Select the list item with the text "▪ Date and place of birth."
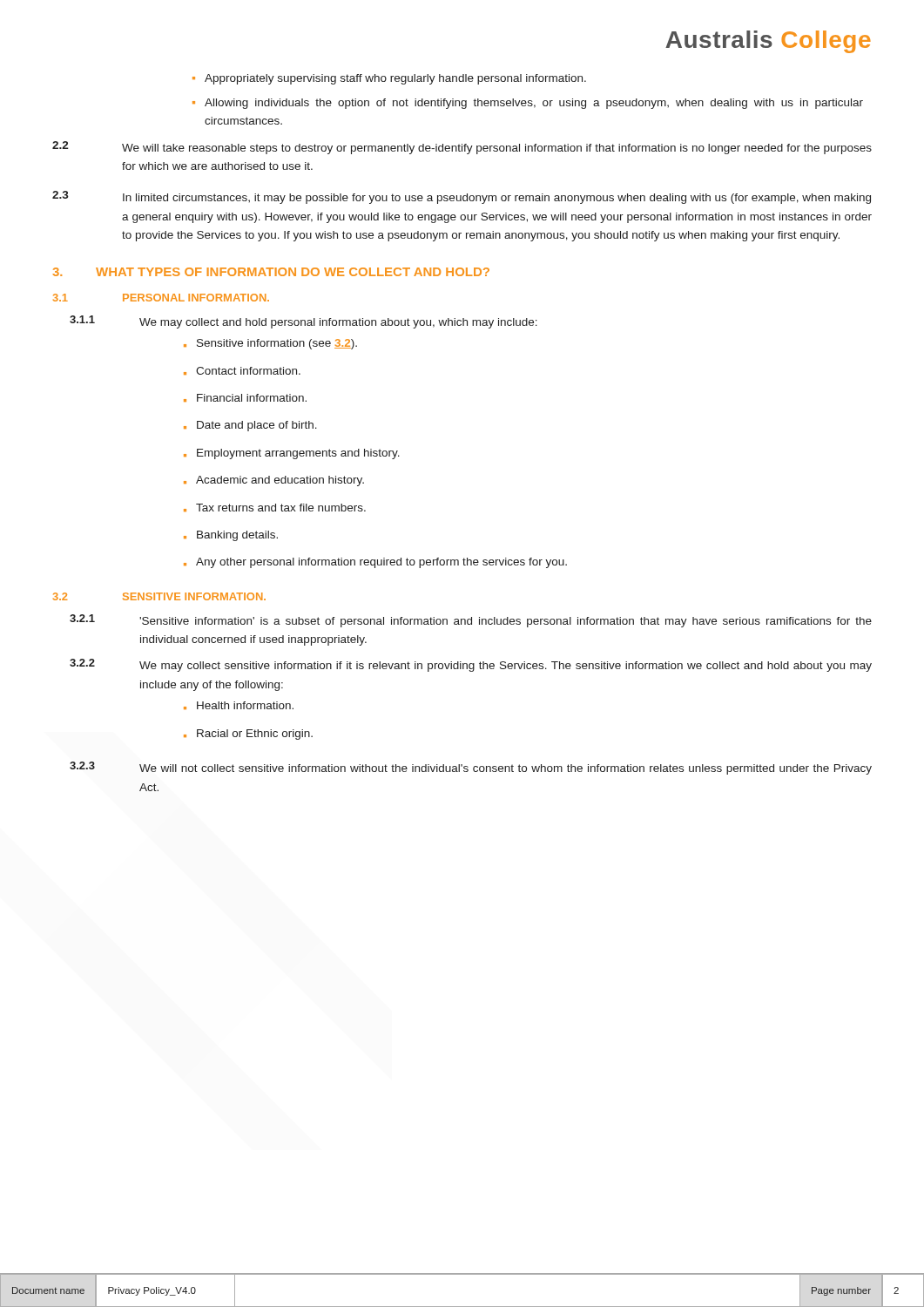Viewport: 924px width, 1307px height. point(250,426)
